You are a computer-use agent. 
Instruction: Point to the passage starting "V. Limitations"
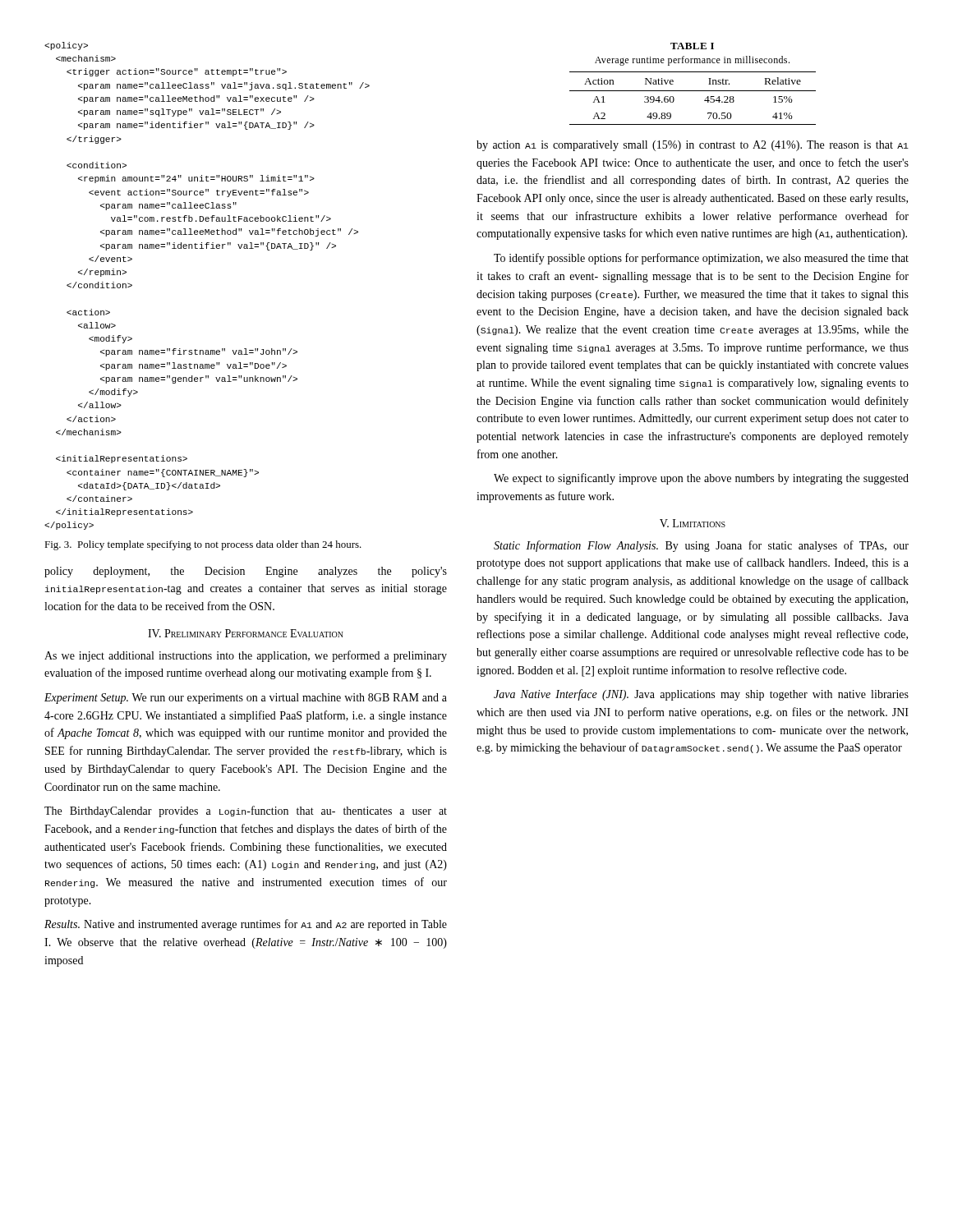pos(693,523)
